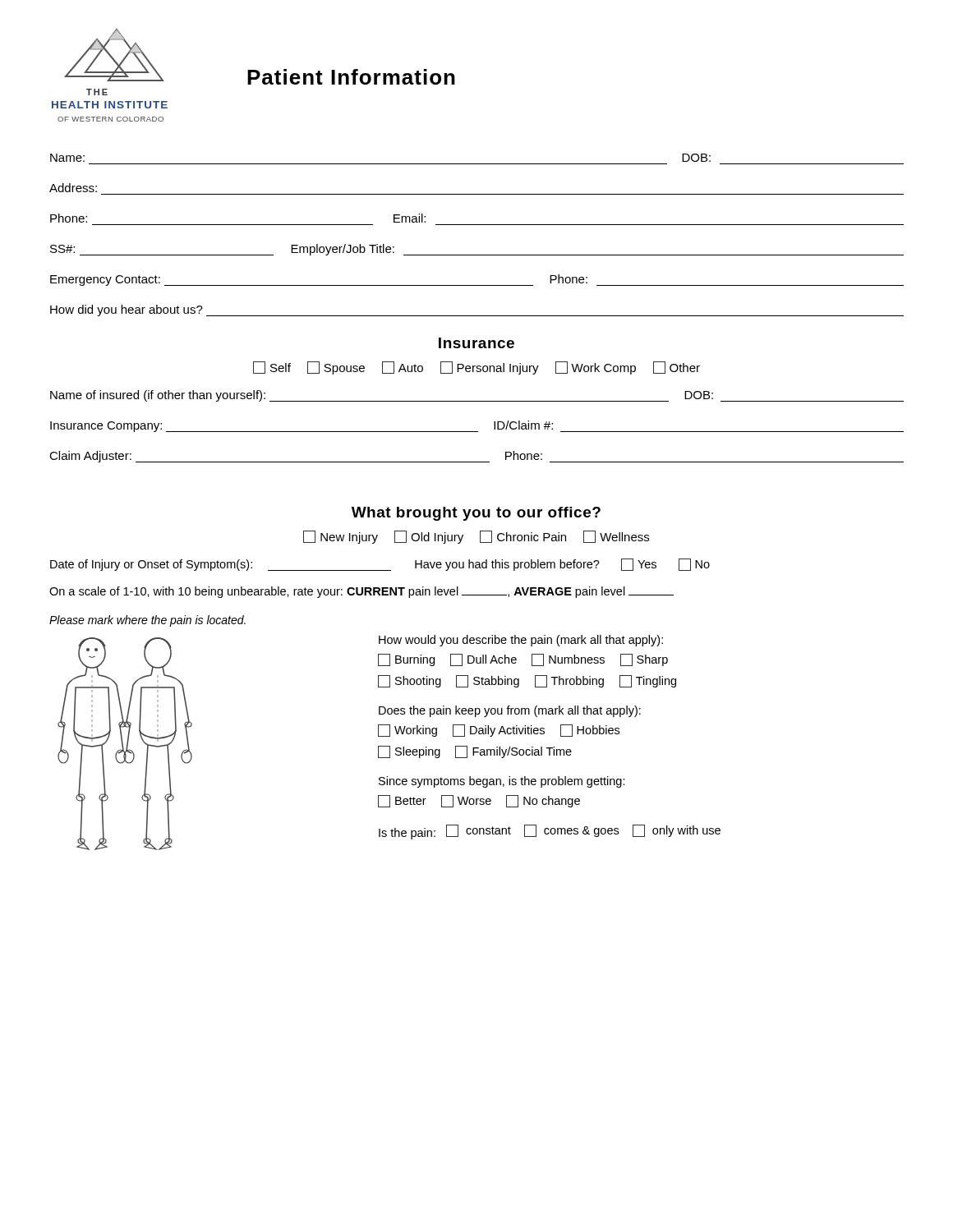Locate the block starting "Date of Injury"
Screen dimensions: 1232x953
(380, 563)
